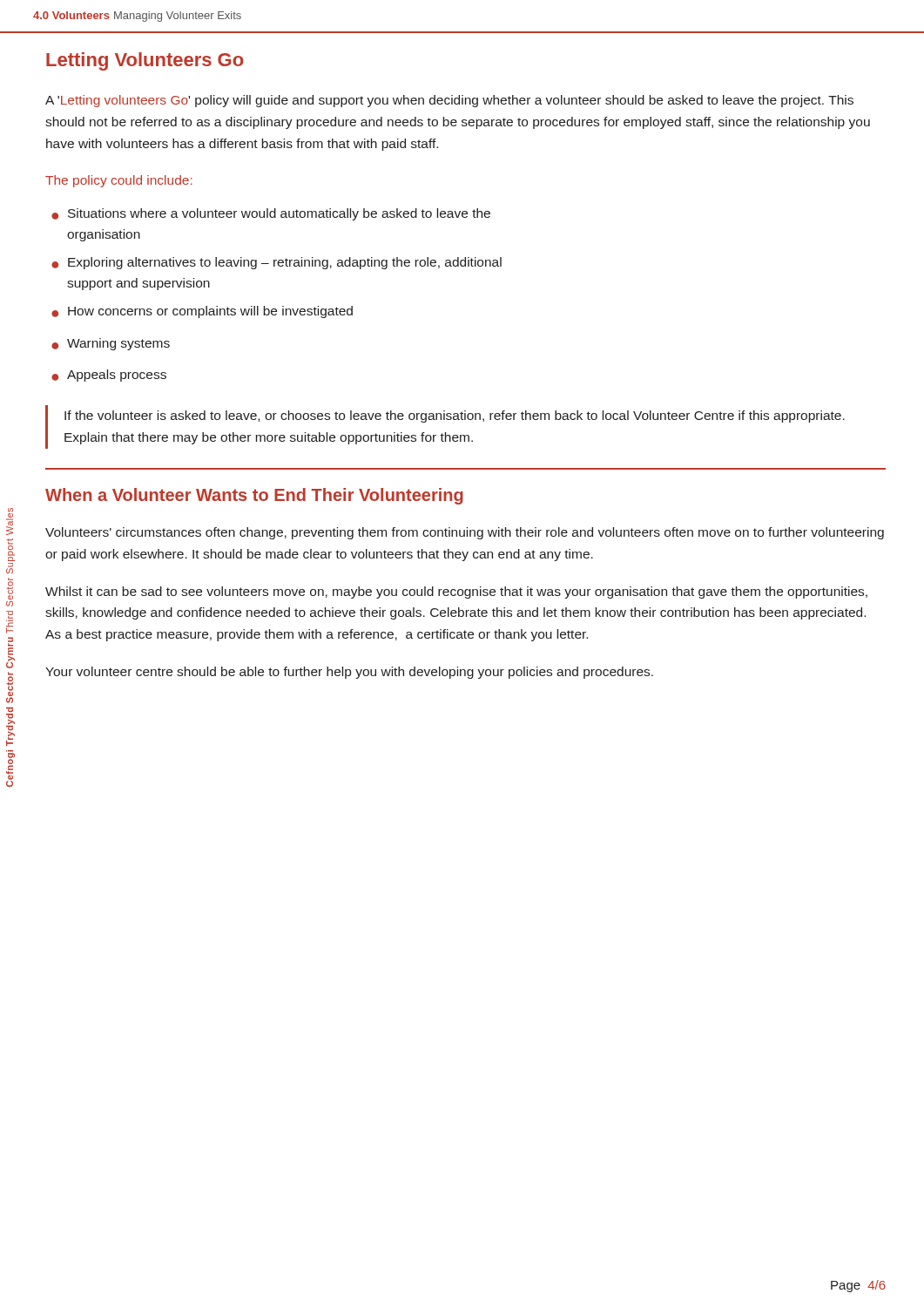Locate the text "The policy could include:"
The image size is (924, 1307).
click(x=119, y=180)
